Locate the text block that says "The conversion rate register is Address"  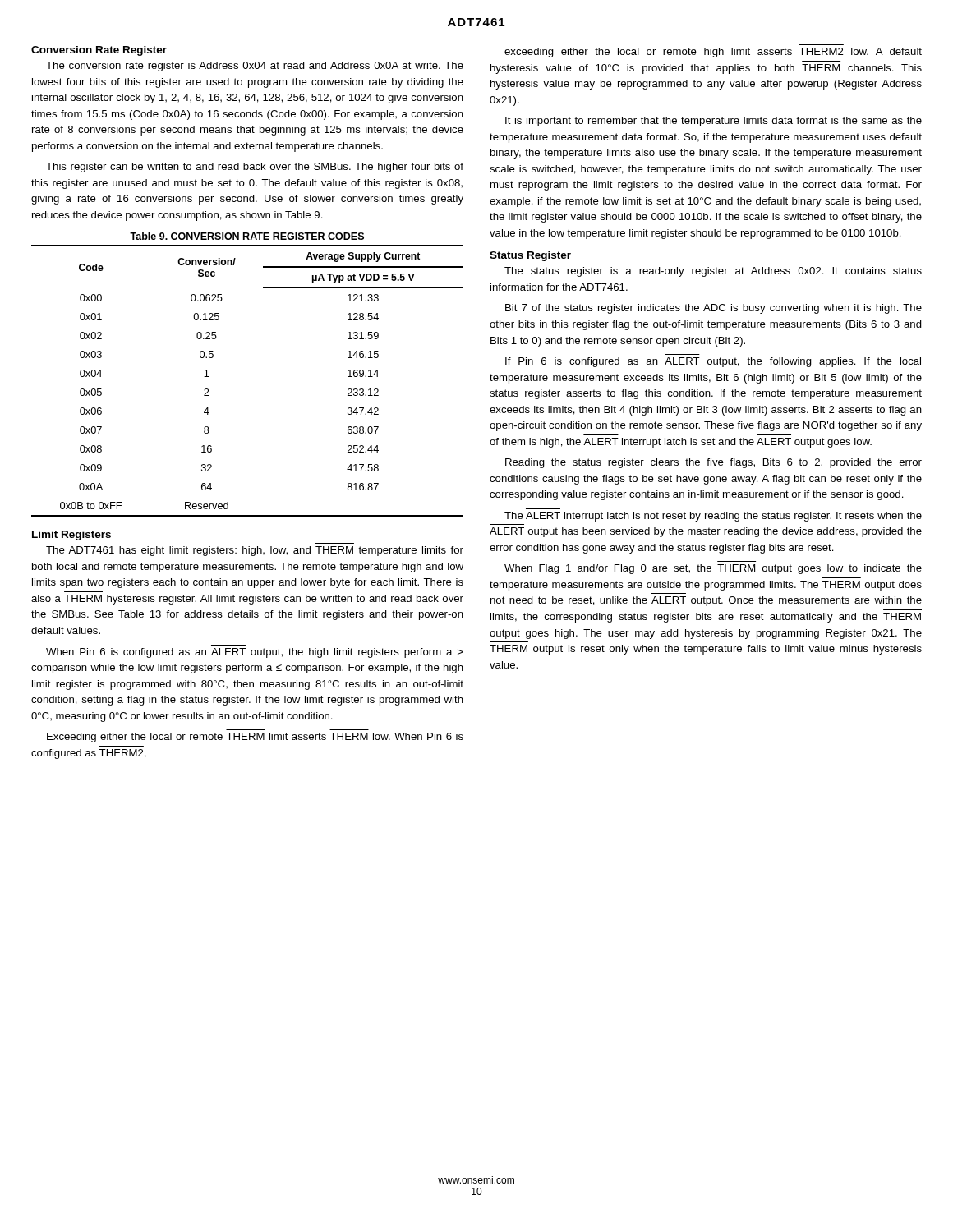[x=247, y=140]
